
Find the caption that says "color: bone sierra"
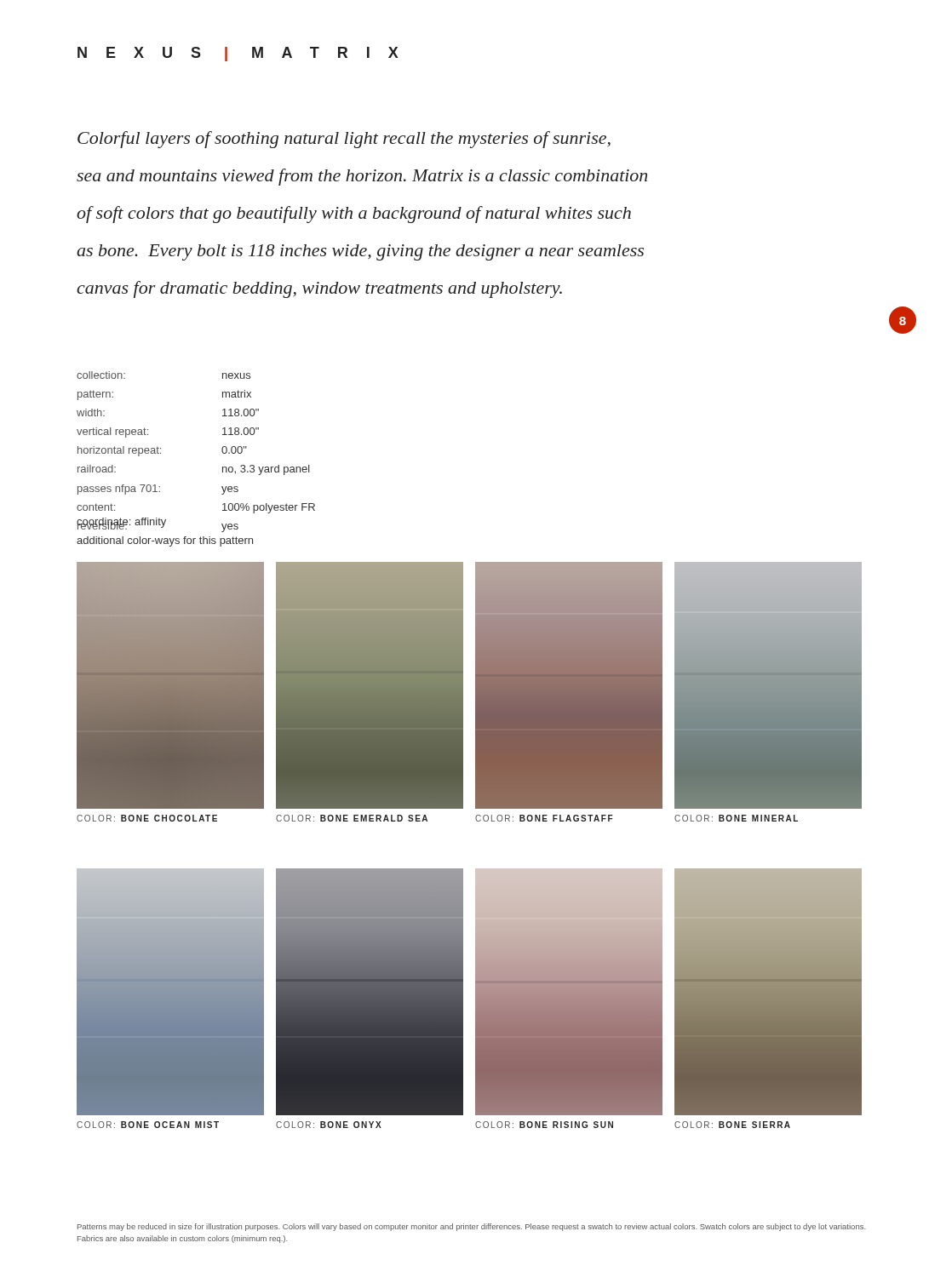pos(733,1125)
